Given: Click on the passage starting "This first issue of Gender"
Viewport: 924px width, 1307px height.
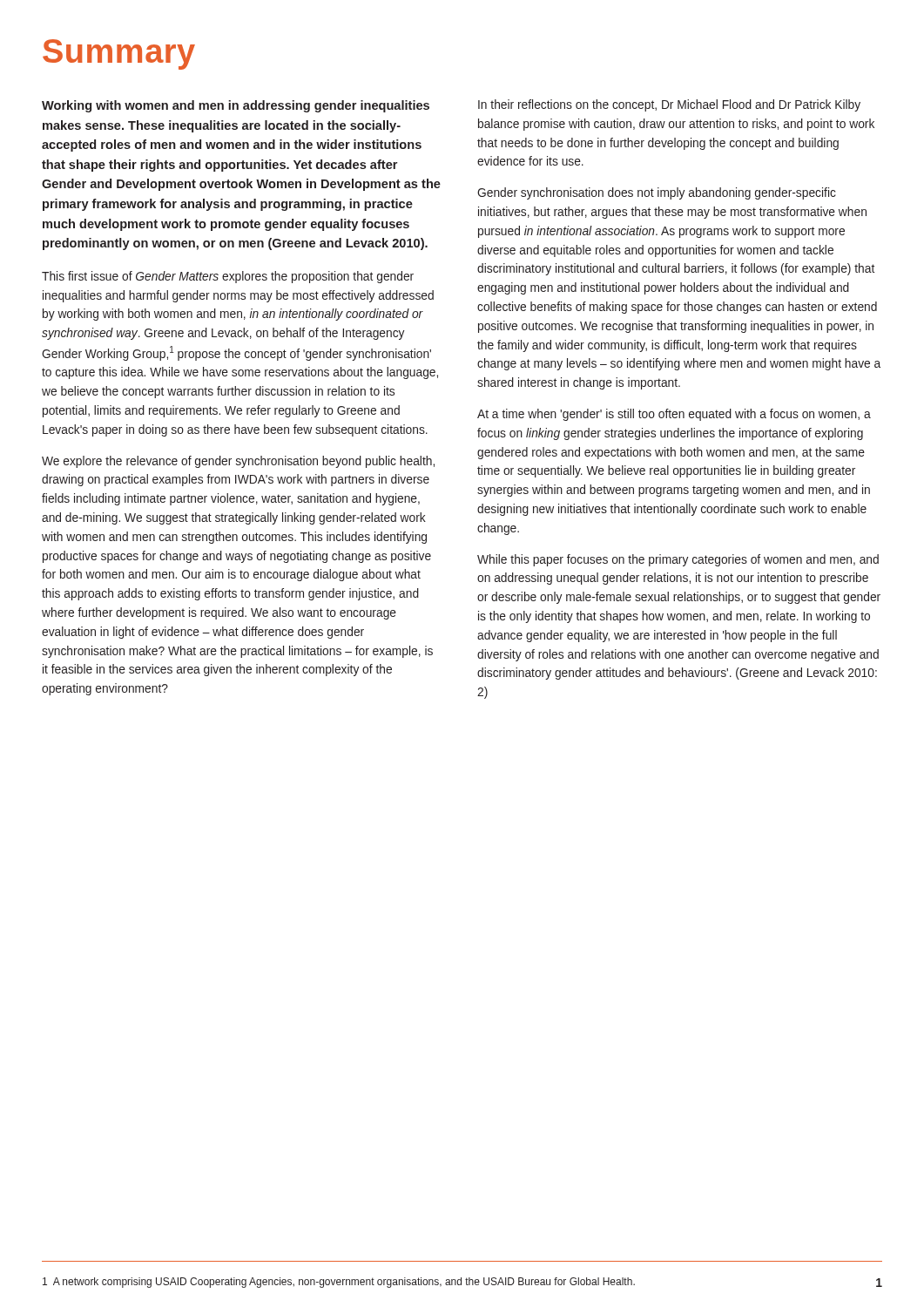Looking at the screenshot, I should tap(242, 354).
